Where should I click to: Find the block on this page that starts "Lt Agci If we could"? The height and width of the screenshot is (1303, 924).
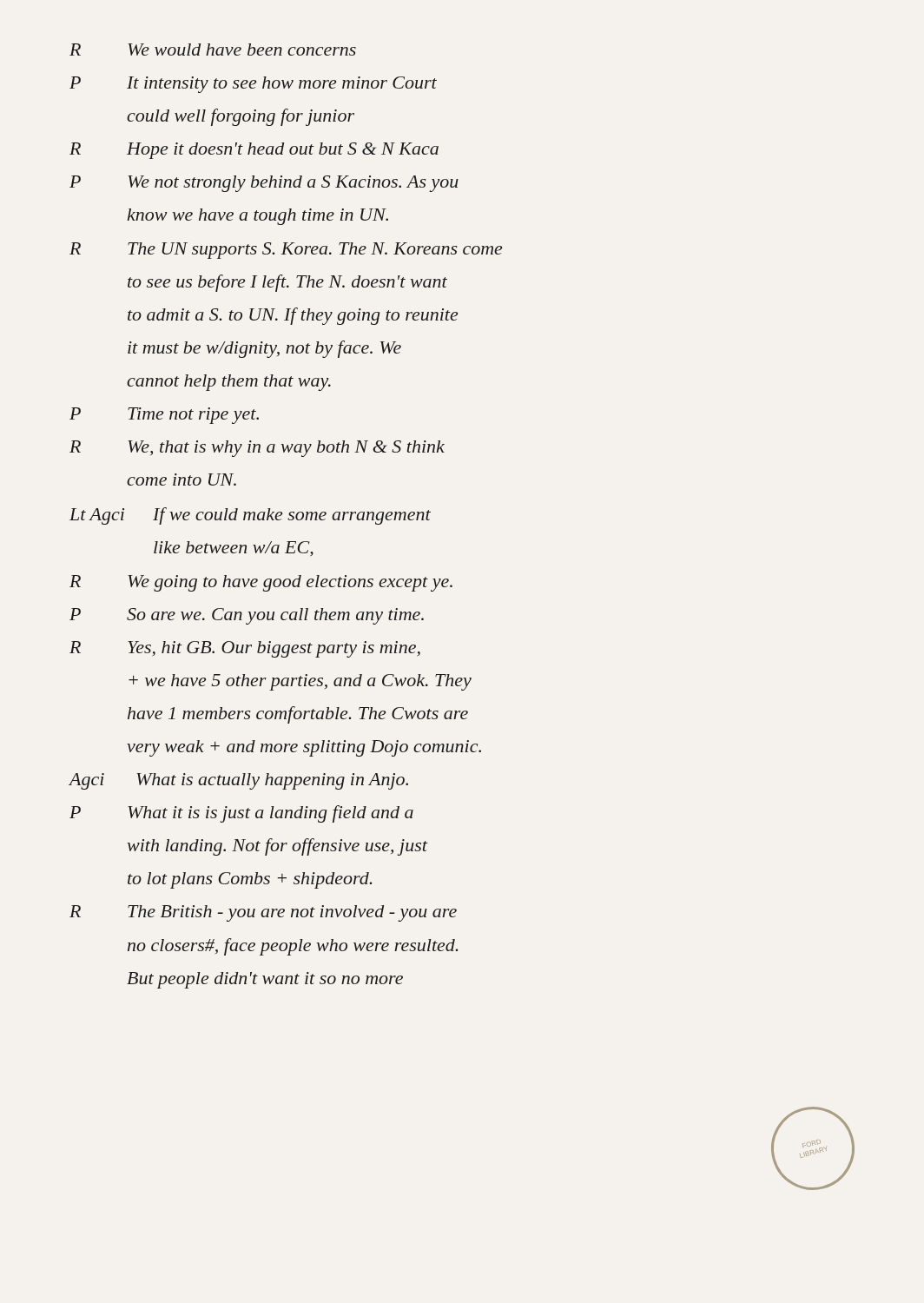[x=250, y=516]
